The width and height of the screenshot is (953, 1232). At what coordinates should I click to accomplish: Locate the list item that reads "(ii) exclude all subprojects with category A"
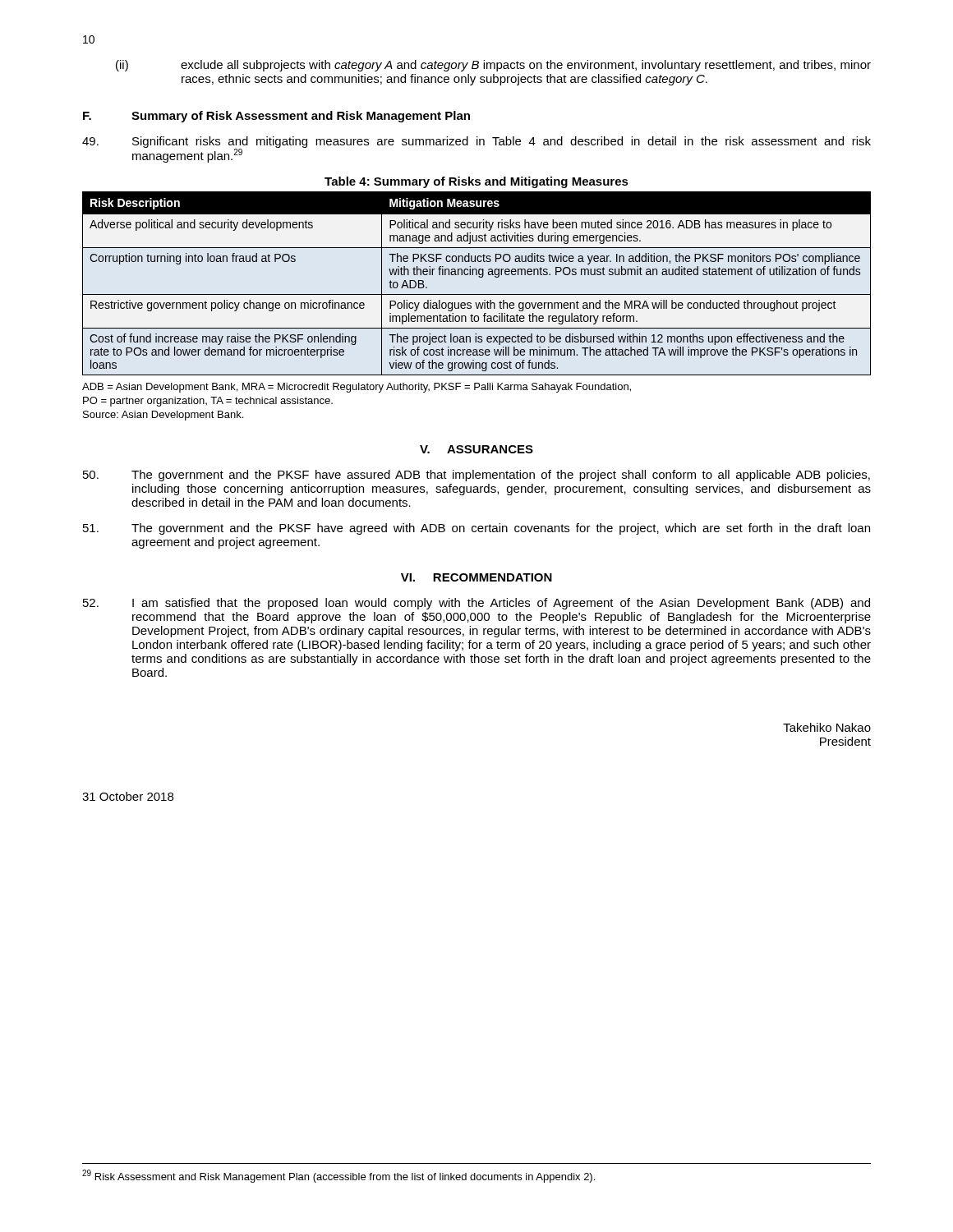pos(476,71)
